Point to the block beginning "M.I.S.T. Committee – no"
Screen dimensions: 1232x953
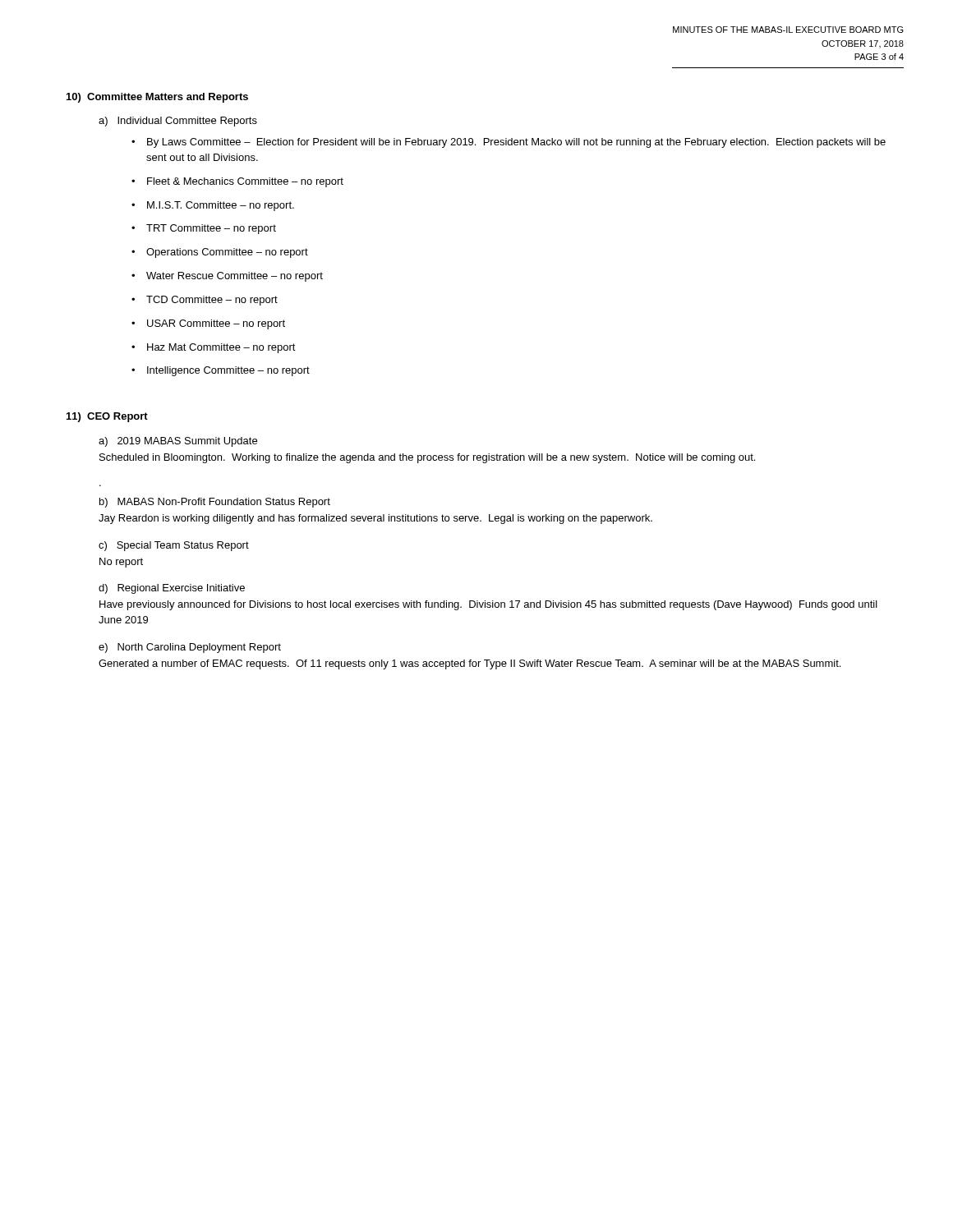(220, 205)
